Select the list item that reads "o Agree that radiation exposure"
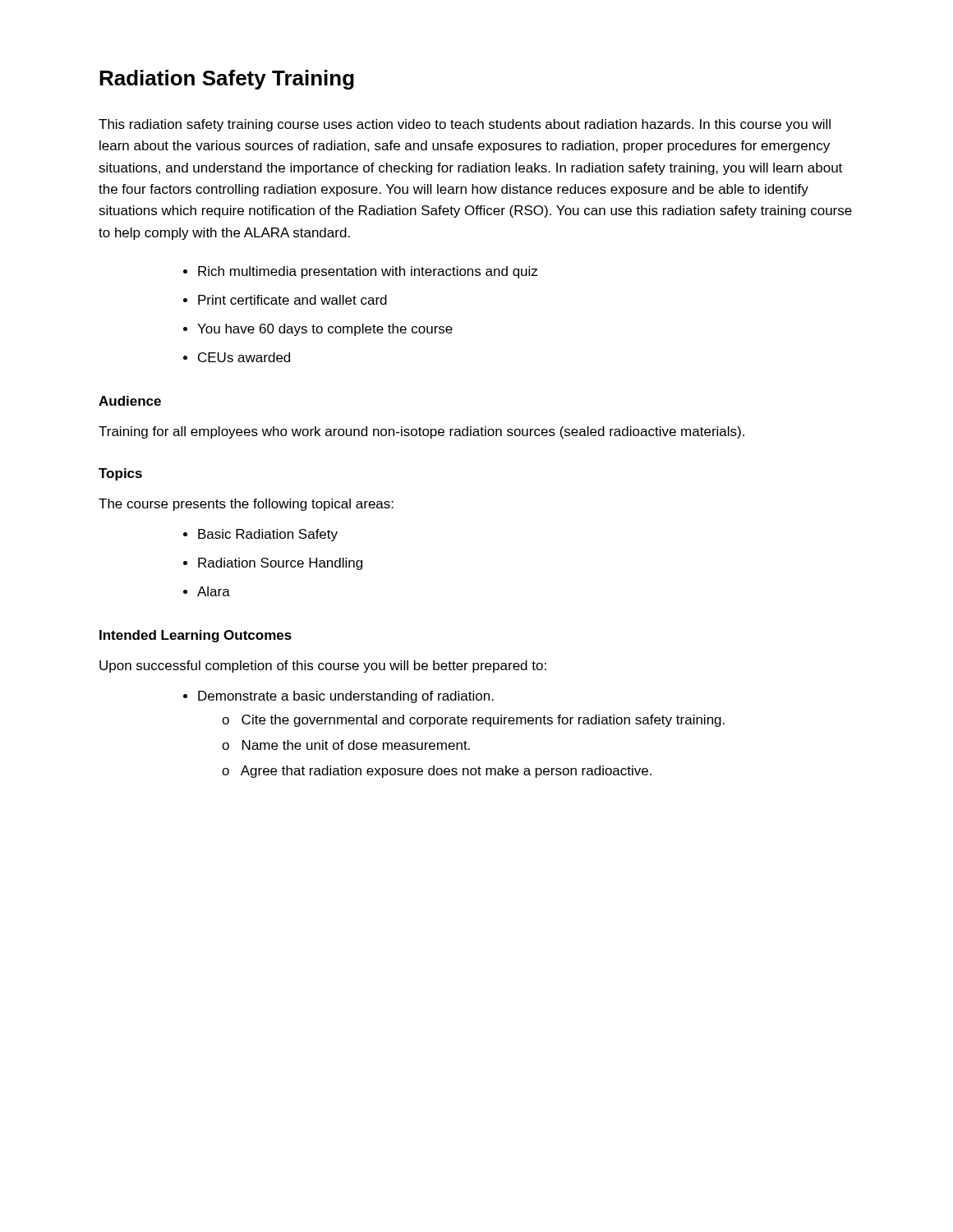Screen dimensions: 1232x953 tap(437, 771)
